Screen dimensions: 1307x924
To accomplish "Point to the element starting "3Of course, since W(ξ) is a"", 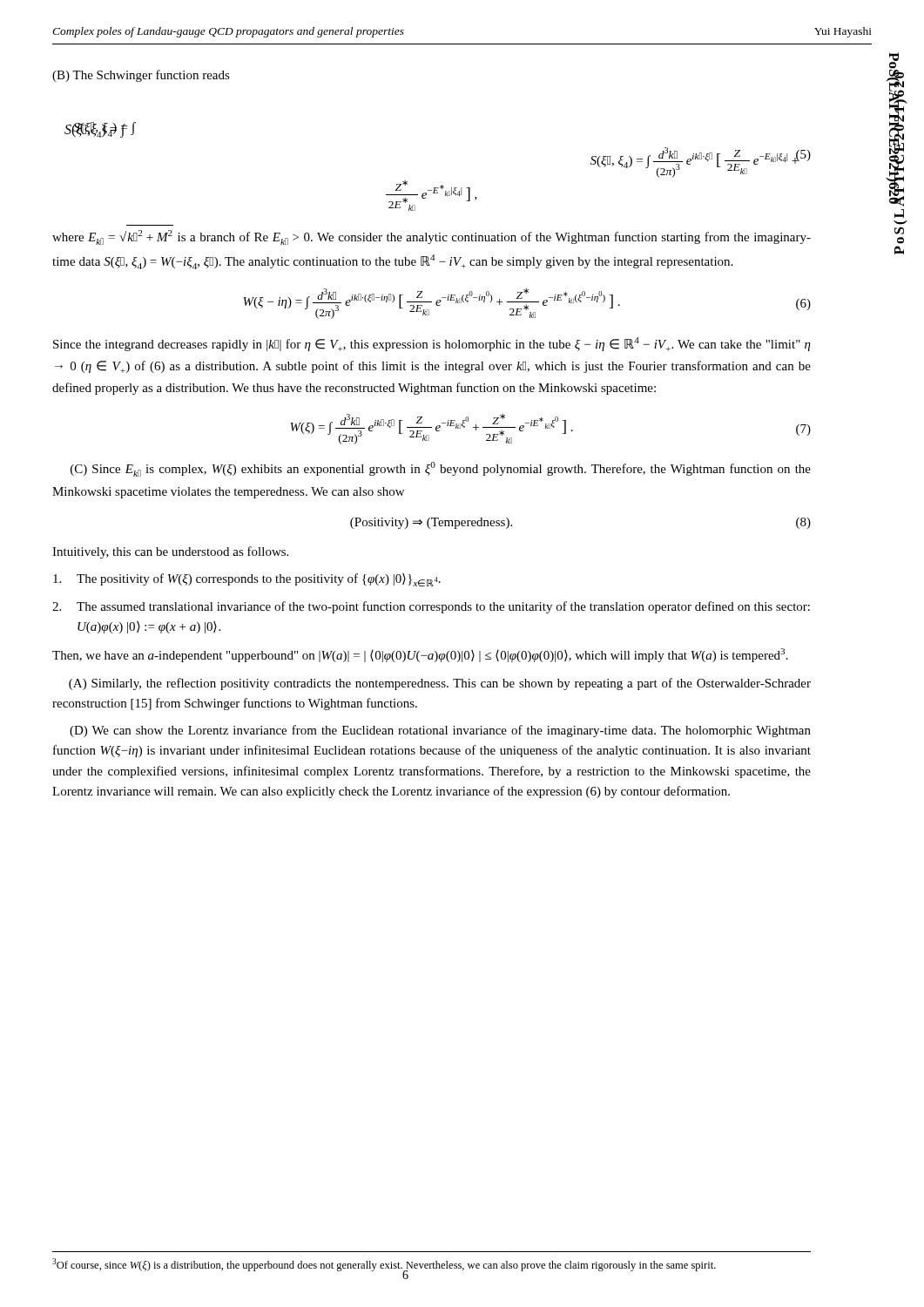I will pos(384,1264).
